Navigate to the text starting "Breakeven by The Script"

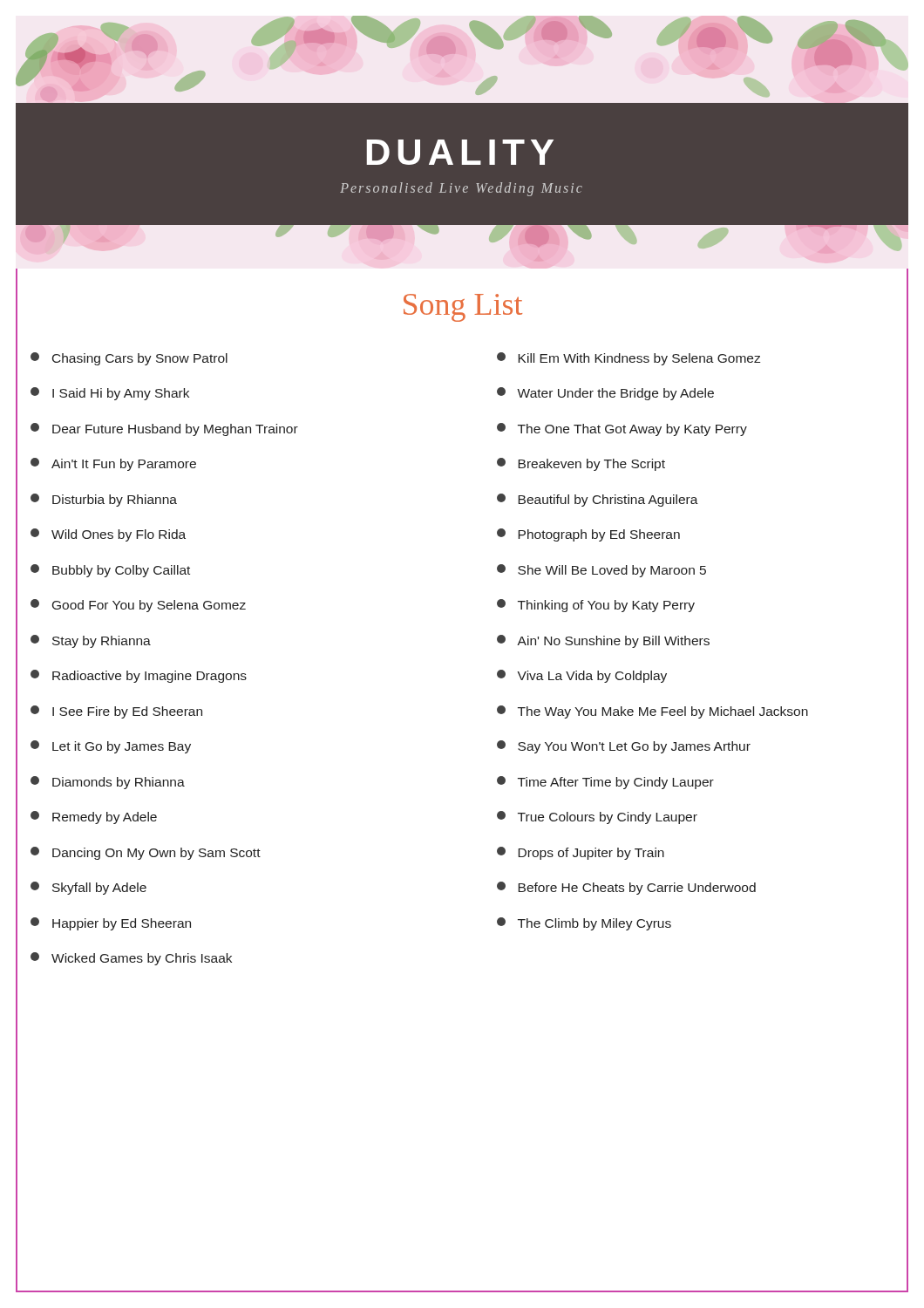point(581,464)
